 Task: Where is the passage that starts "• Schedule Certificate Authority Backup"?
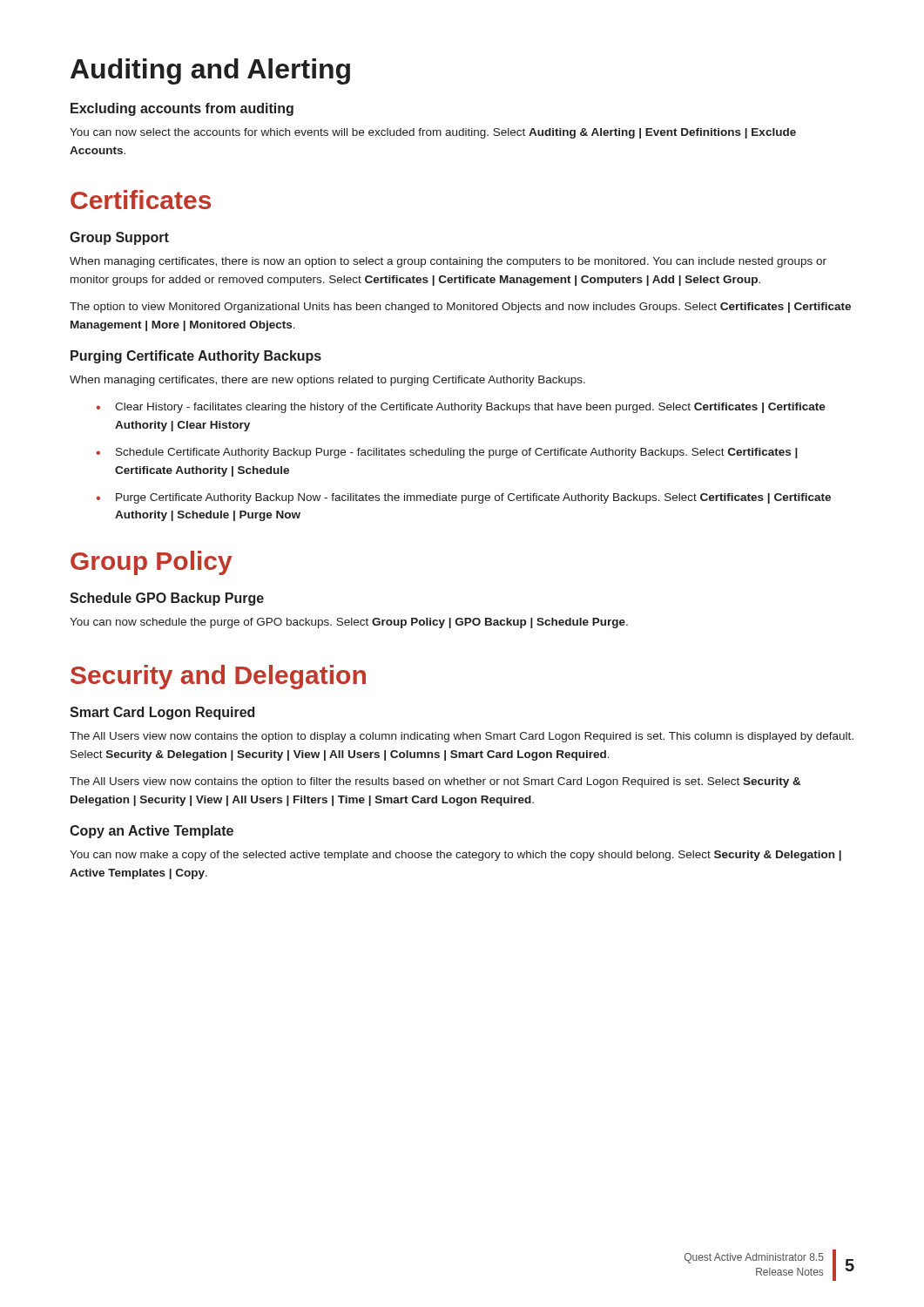tap(475, 461)
